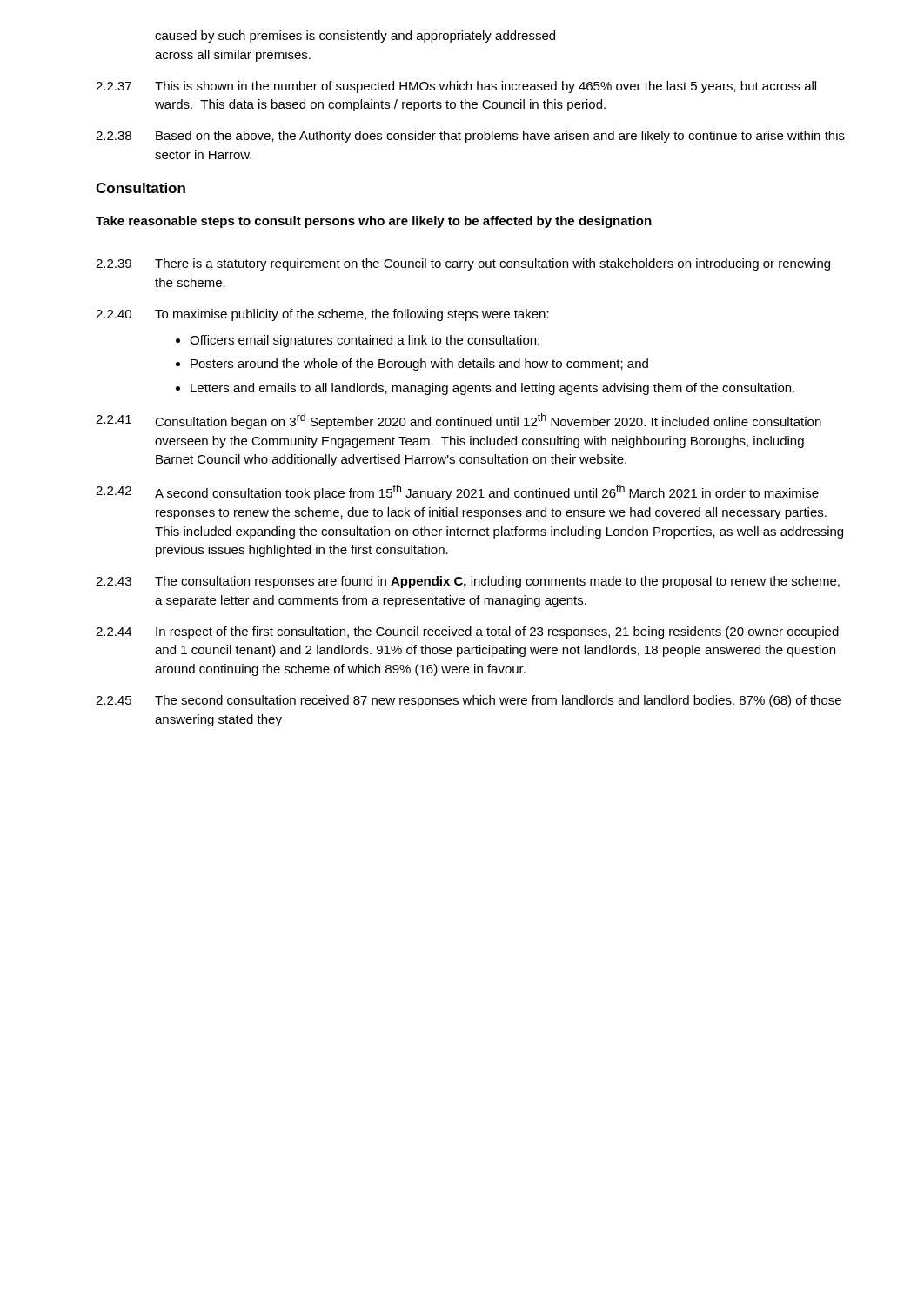Screen dimensions: 1305x924
Task: Click on the text block containing "2.42 A second consultation"
Action: pyautogui.click(x=471, y=520)
